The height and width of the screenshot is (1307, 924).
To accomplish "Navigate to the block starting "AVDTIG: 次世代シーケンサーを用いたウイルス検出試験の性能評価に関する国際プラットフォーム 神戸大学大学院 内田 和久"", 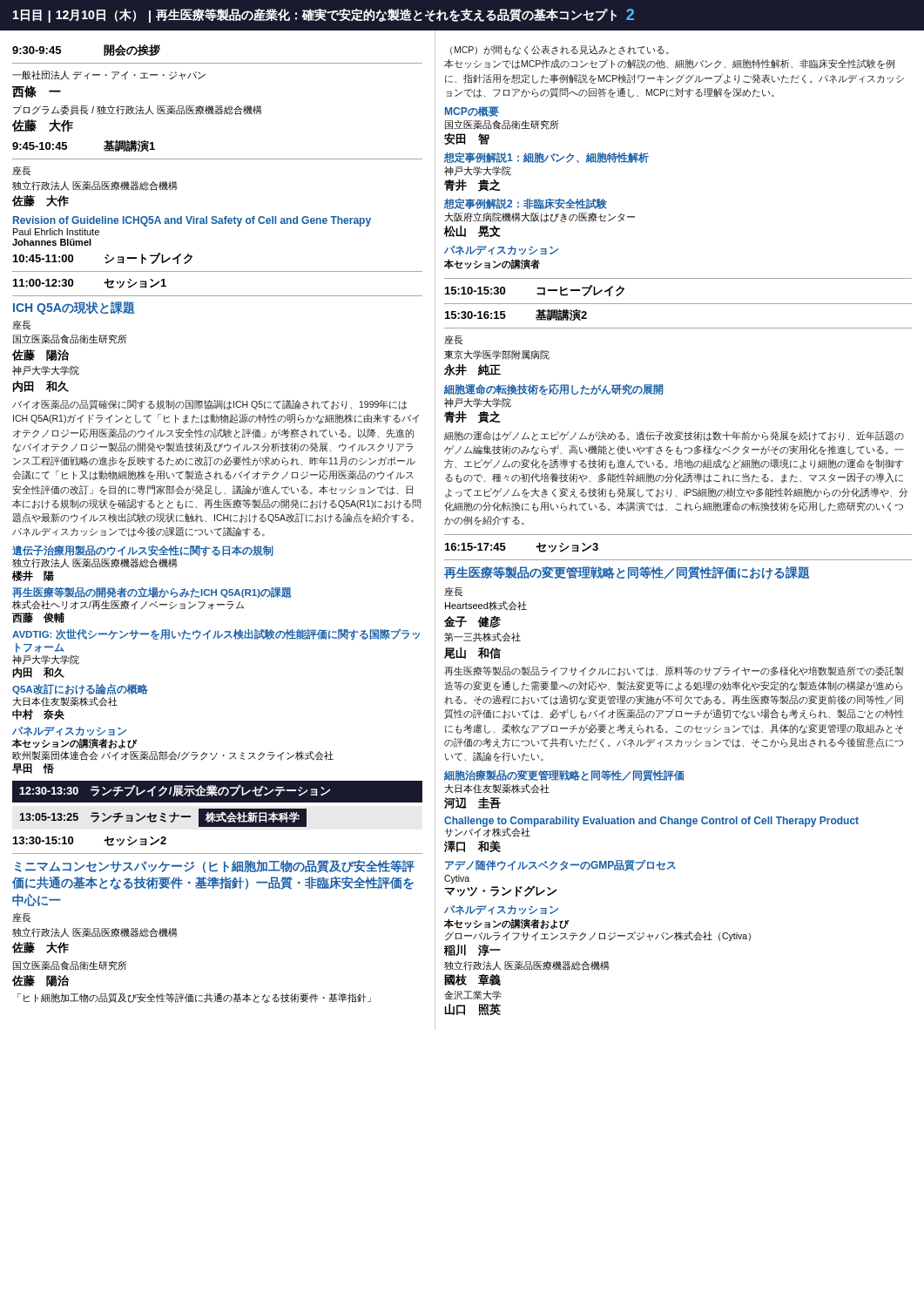I will (216, 635).
